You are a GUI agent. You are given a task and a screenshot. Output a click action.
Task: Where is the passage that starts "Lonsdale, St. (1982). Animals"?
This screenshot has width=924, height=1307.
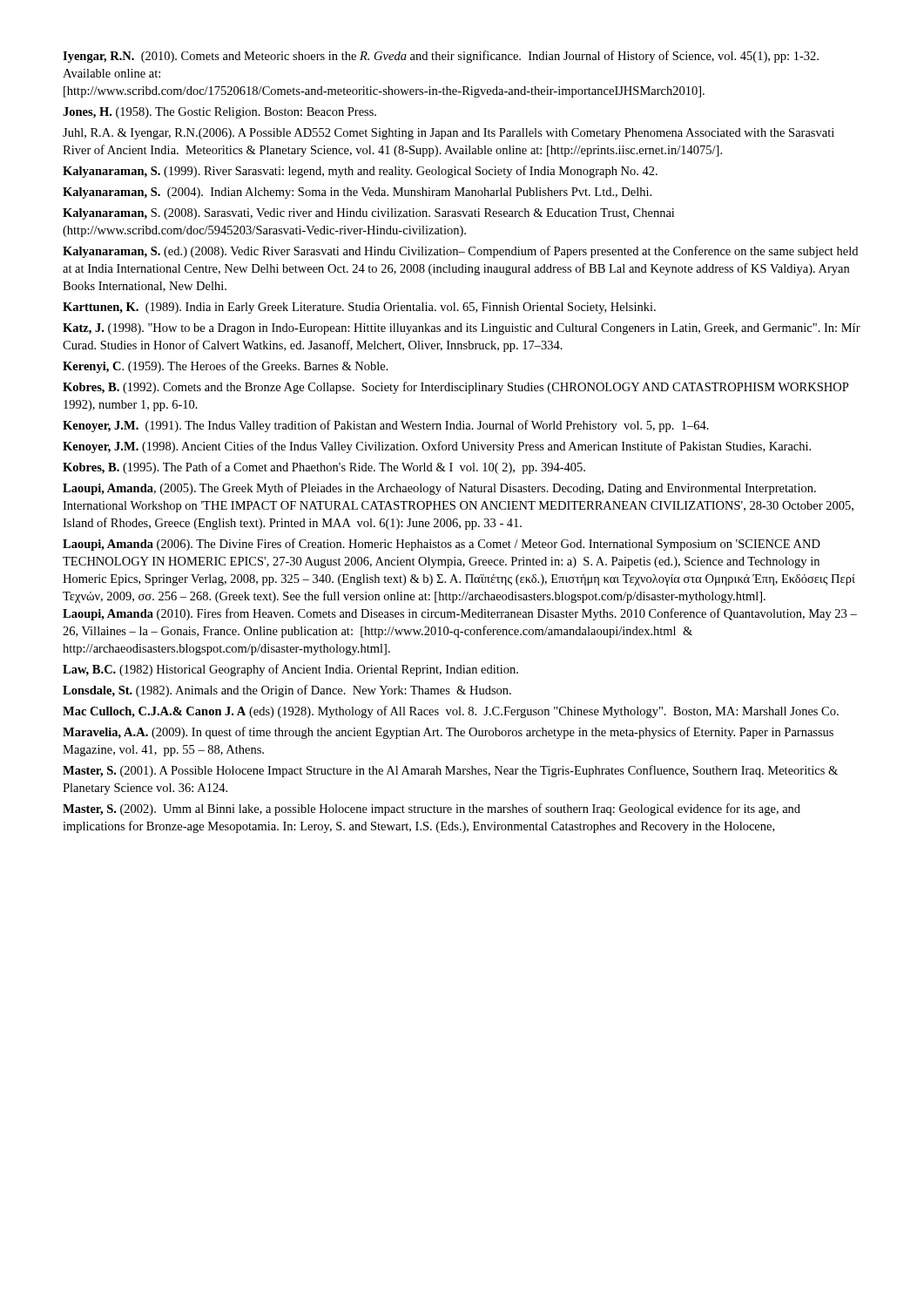point(287,690)
